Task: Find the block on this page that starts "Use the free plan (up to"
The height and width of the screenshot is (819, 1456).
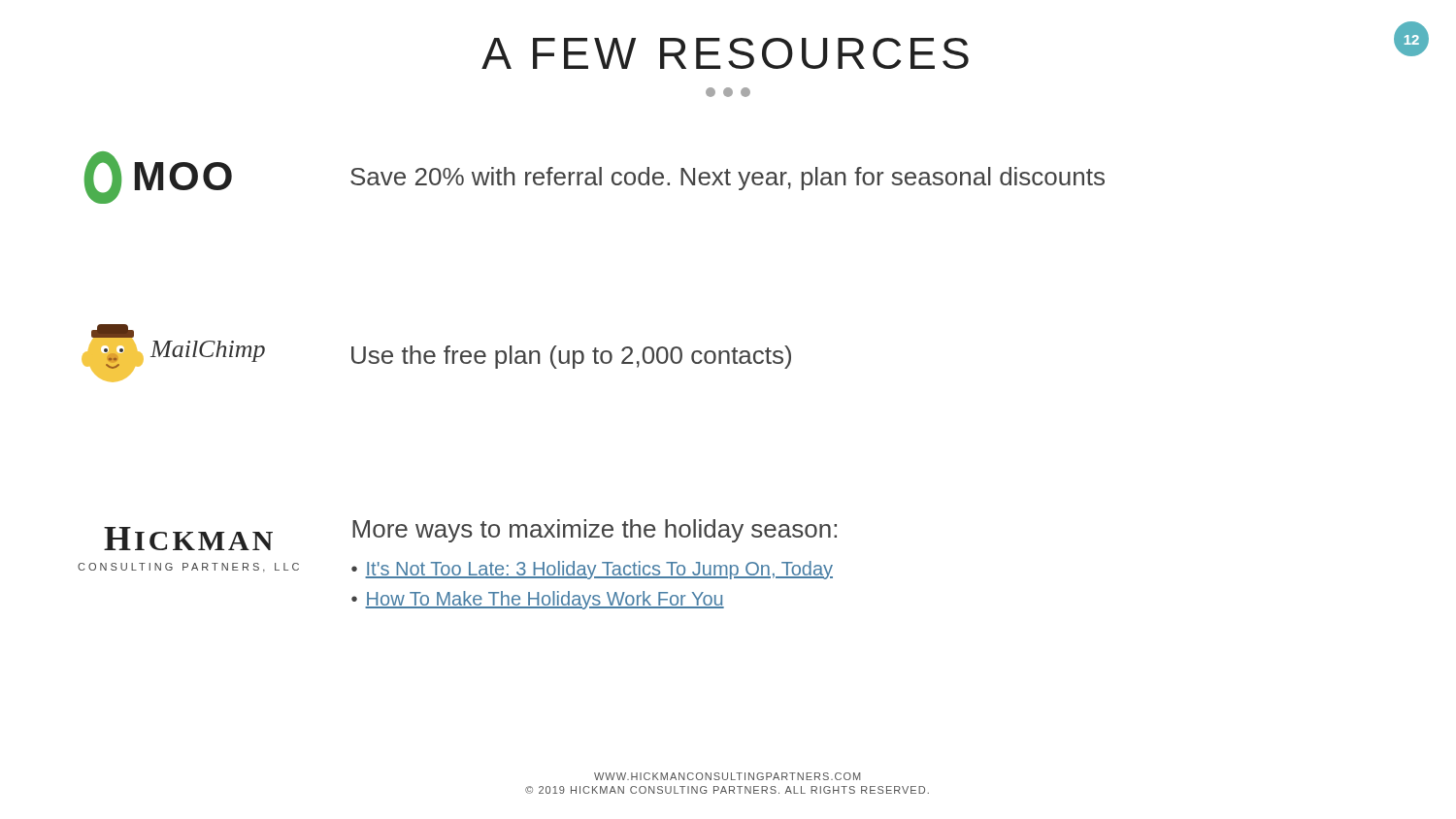Action: coord(571,355)
